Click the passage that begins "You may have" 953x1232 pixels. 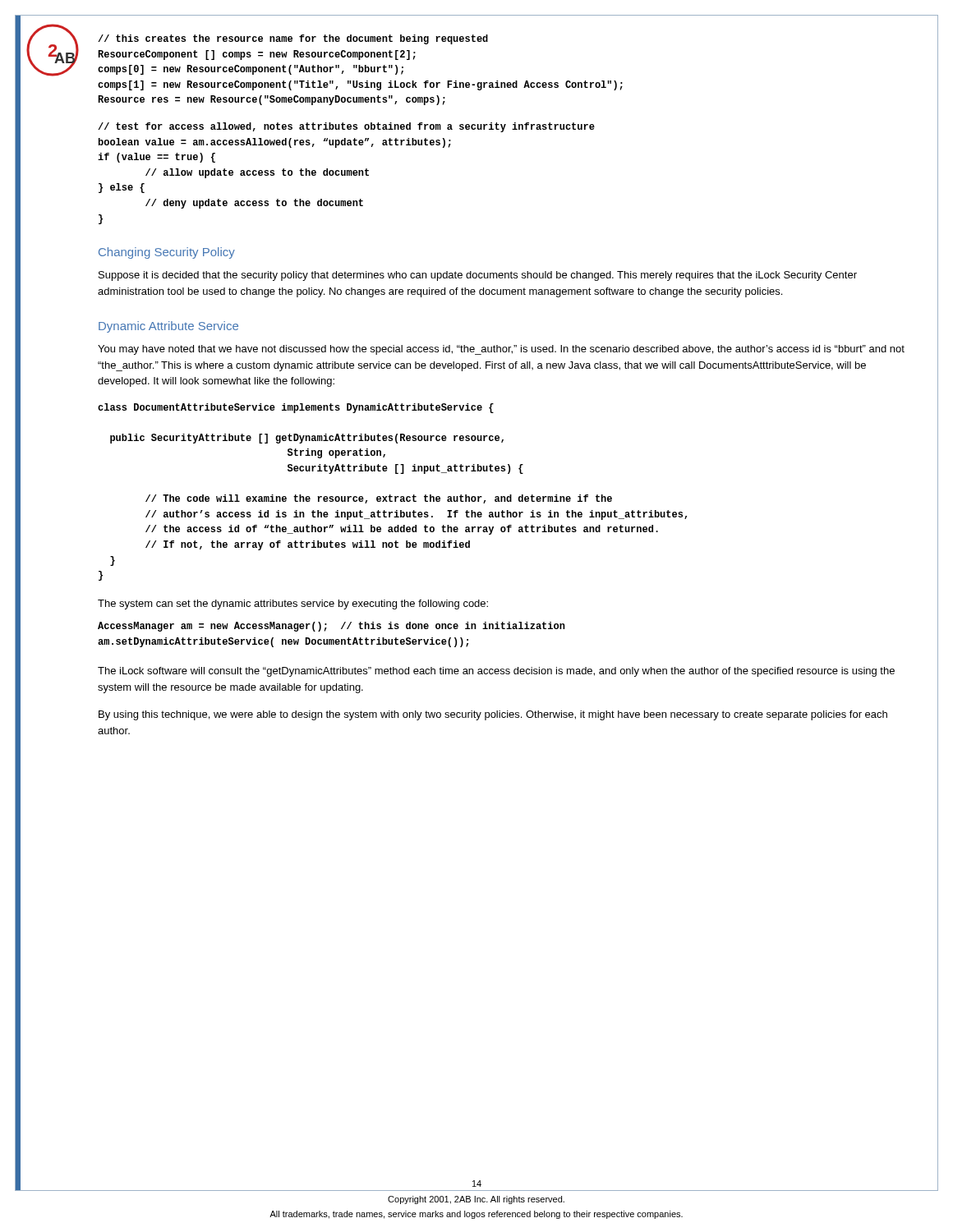pos(501,365)
